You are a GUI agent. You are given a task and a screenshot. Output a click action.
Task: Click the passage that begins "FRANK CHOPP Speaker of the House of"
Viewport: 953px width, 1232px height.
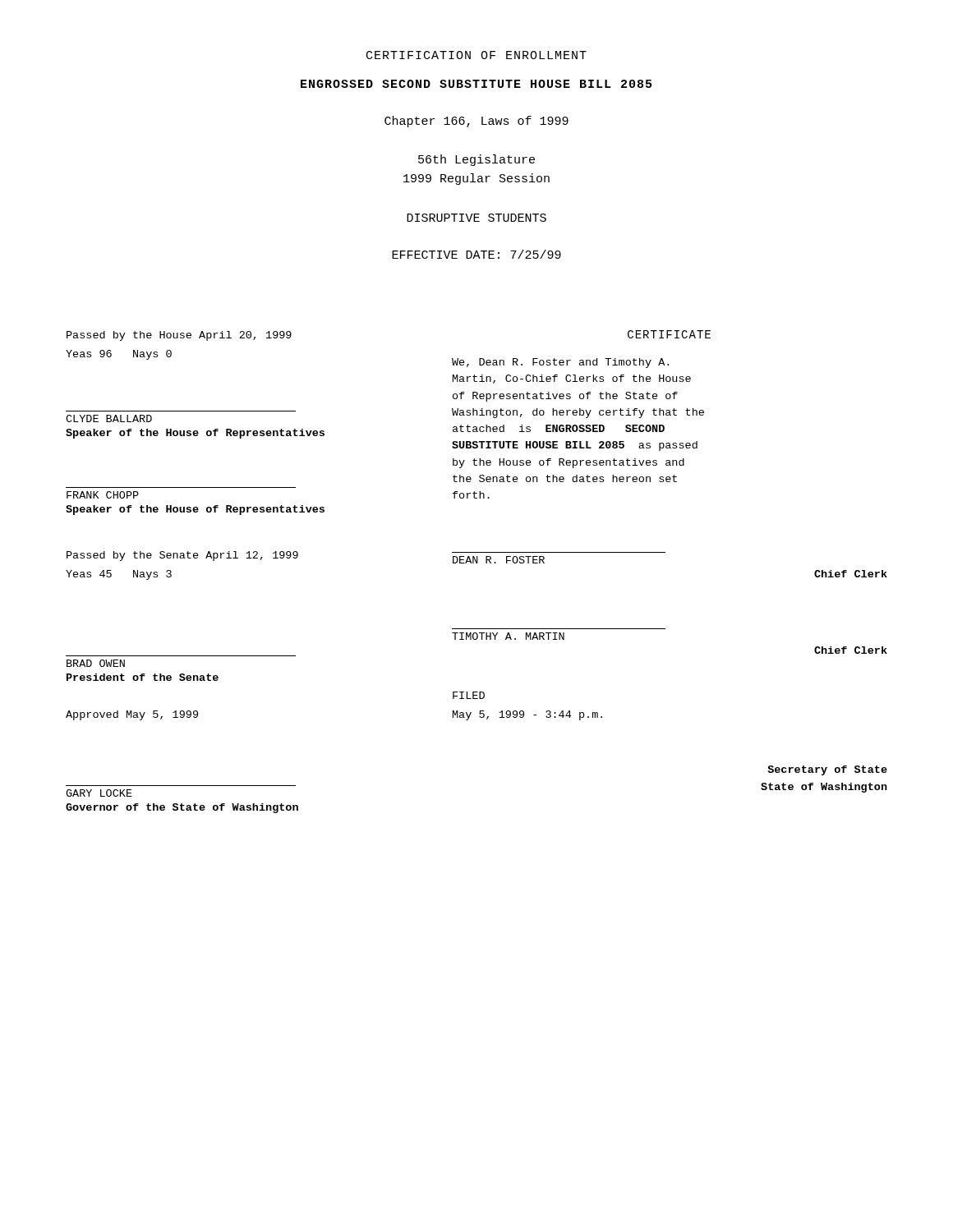(x=234, y=501)
